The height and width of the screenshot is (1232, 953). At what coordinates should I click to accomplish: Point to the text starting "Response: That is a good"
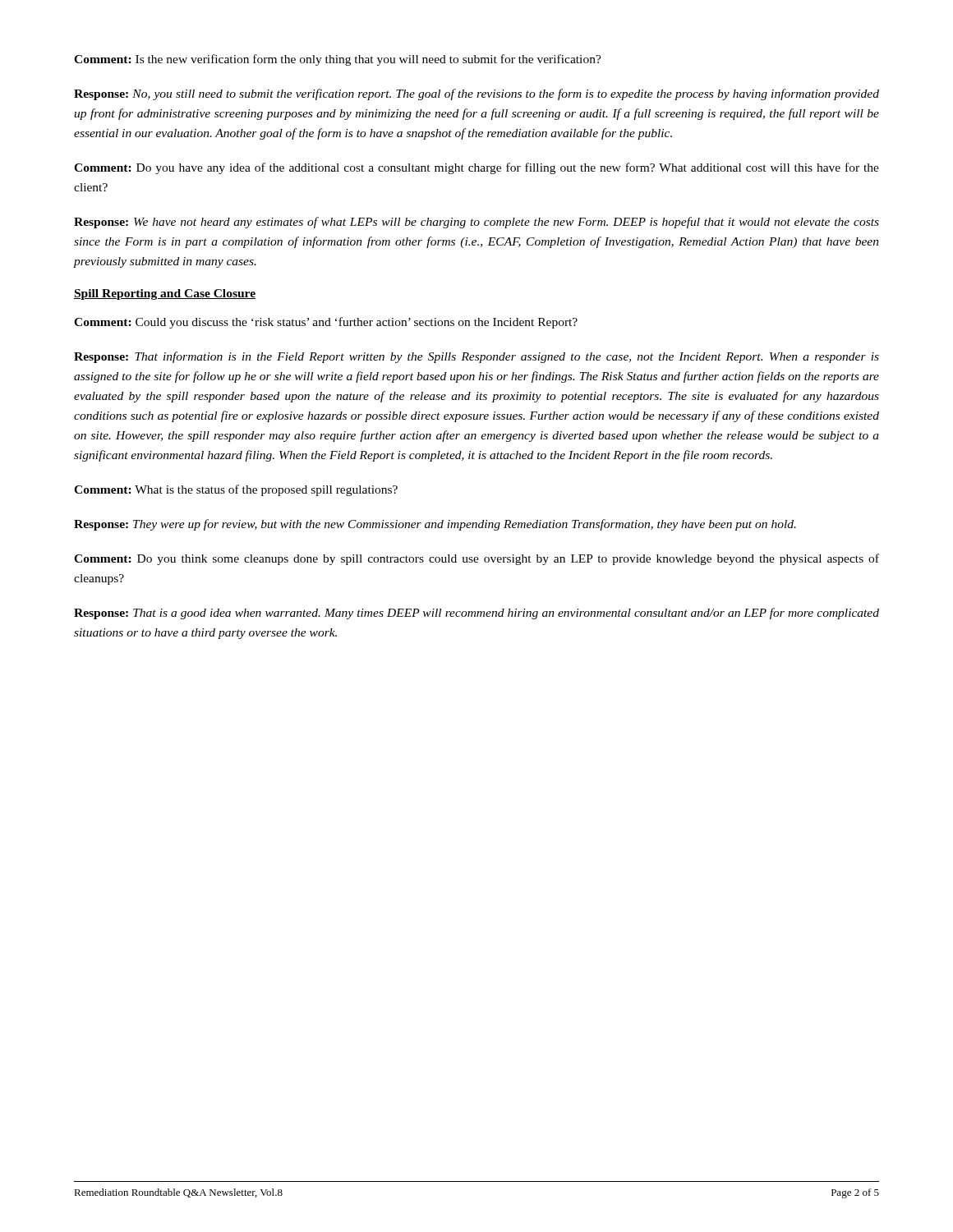point(476,623)
